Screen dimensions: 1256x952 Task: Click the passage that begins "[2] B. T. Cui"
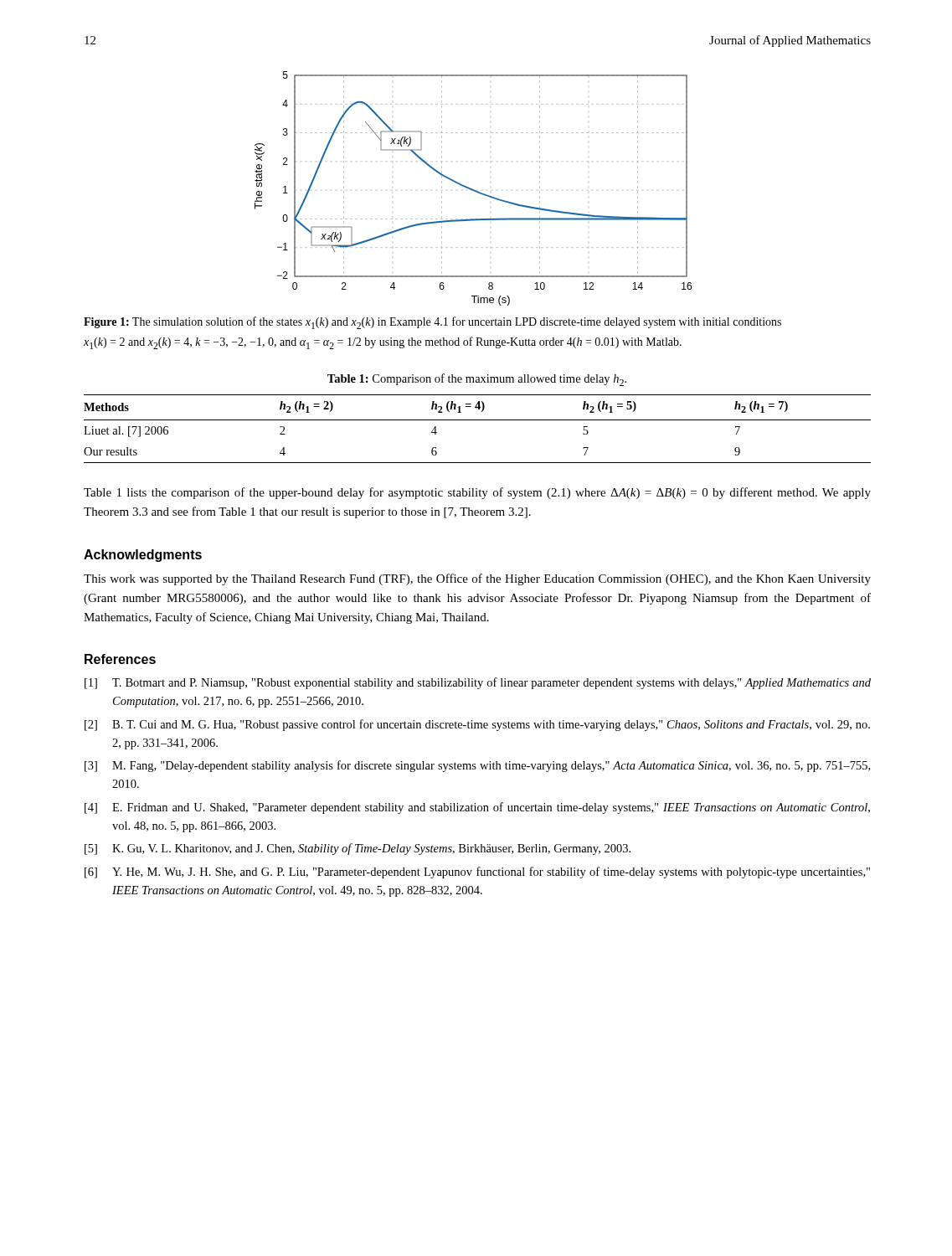tap(477, 734)
